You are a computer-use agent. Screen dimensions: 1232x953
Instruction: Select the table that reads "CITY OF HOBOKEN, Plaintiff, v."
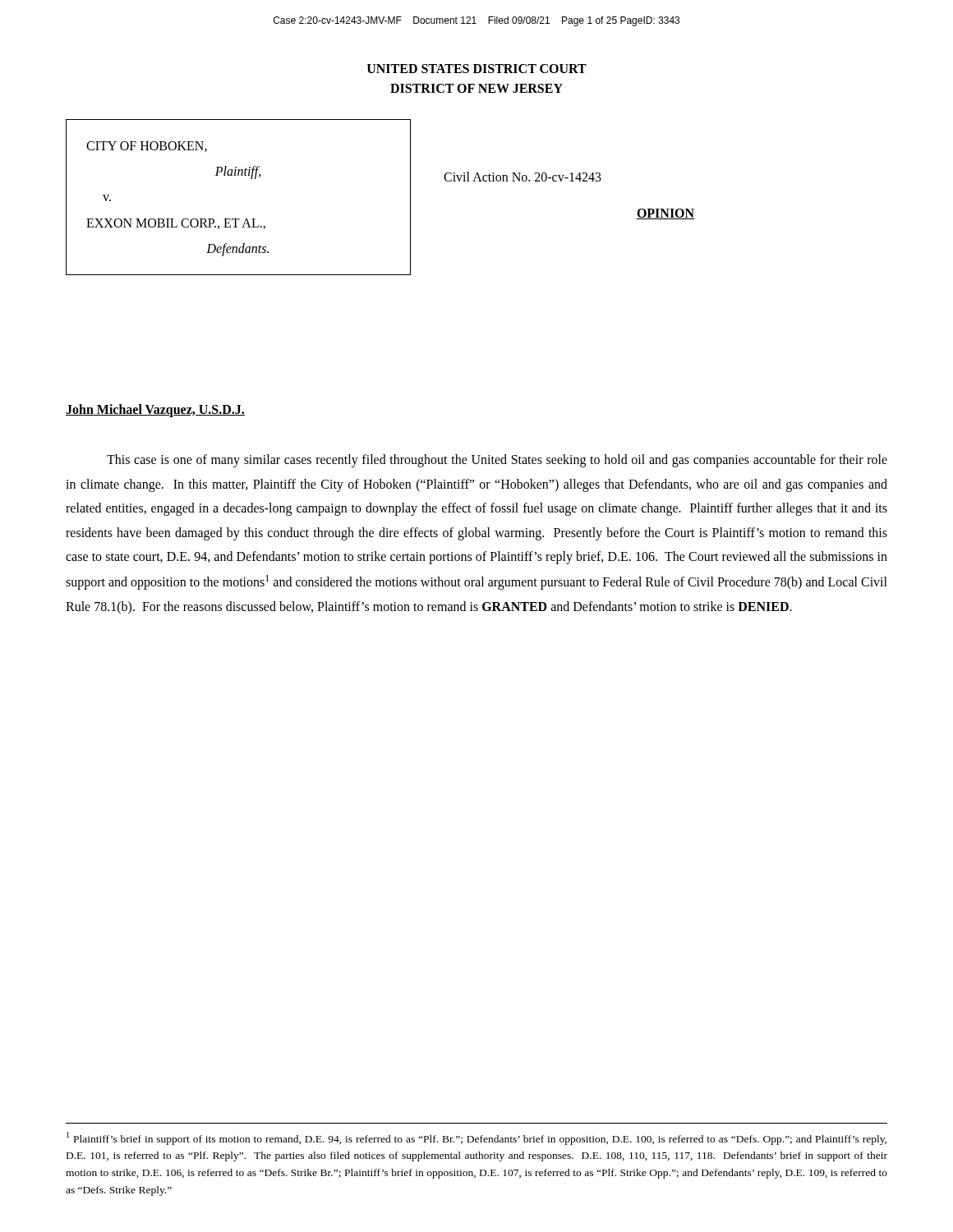[x=238, y=197]
